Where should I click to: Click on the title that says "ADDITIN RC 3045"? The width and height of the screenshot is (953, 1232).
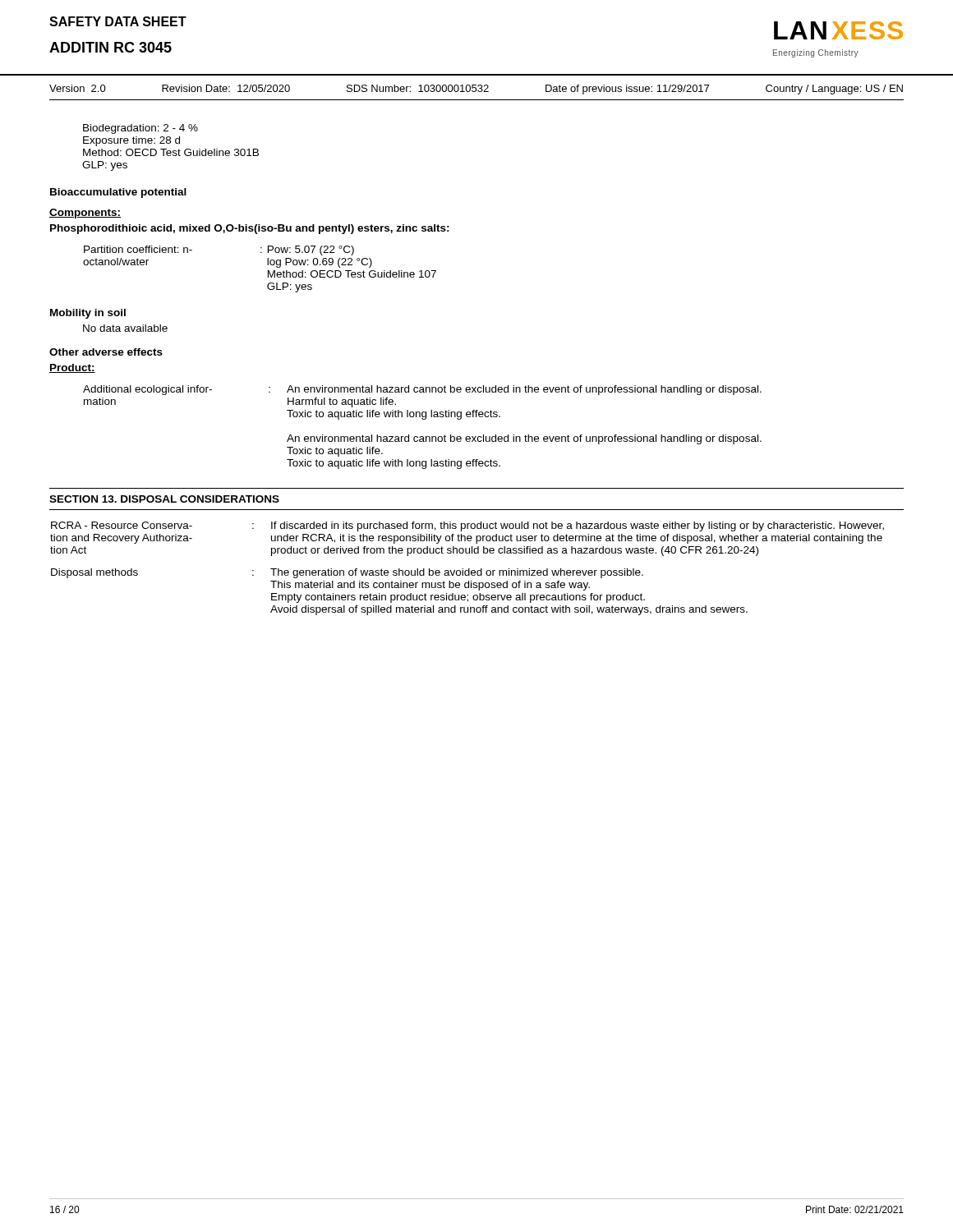click(x=111, y=48)
